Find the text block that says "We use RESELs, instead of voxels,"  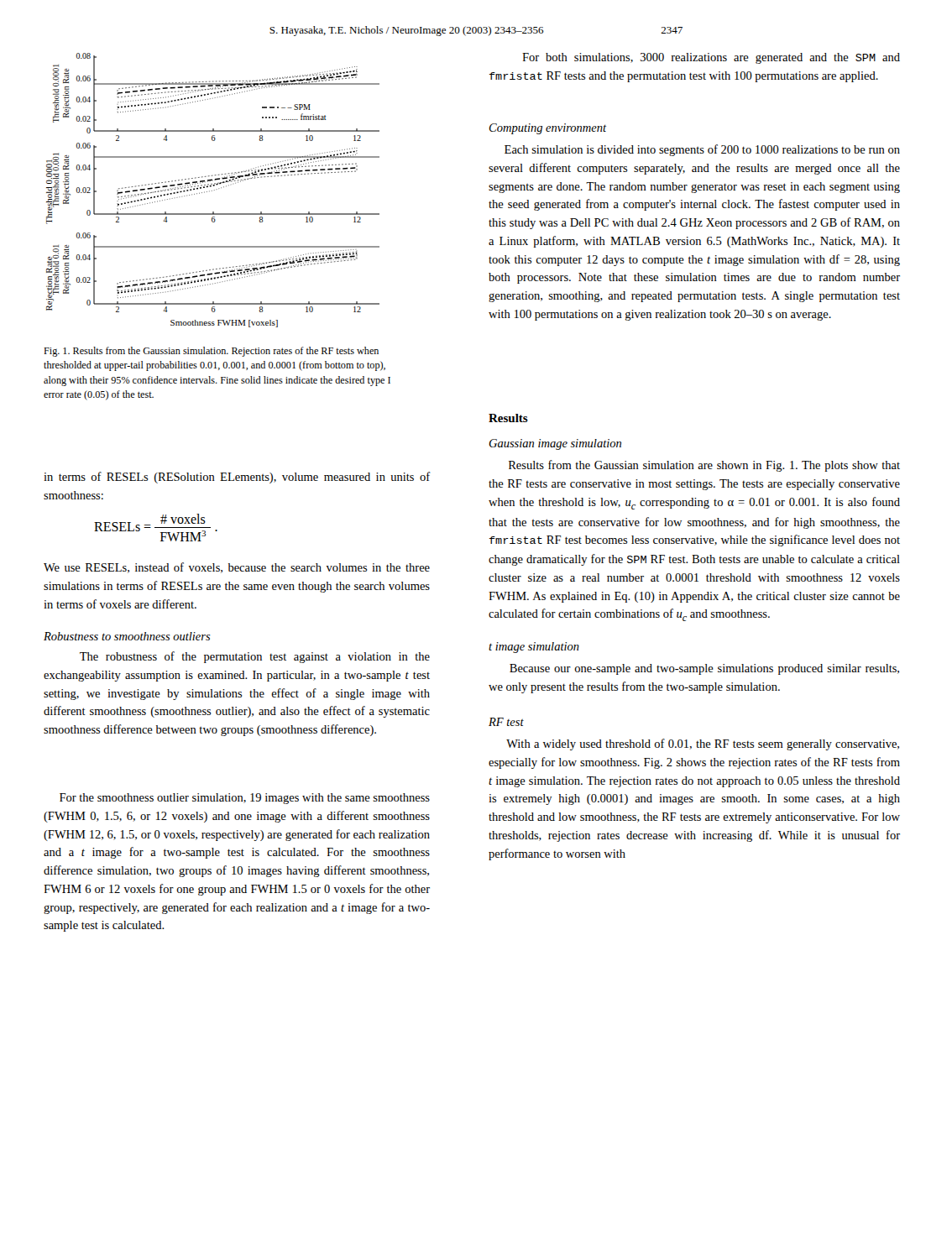[237, 586]
